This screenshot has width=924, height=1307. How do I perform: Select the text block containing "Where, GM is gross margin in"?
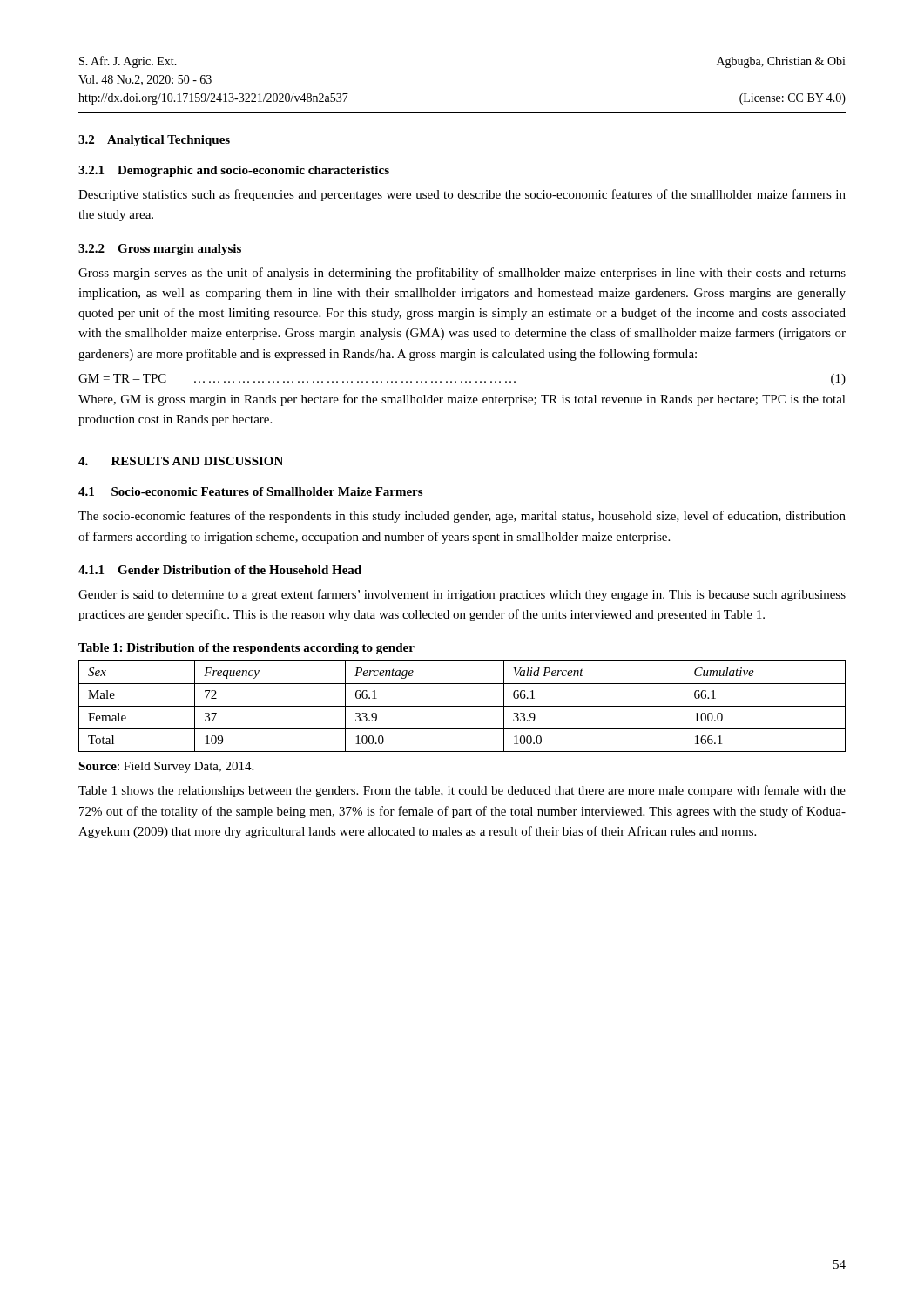tap(462, 409)
